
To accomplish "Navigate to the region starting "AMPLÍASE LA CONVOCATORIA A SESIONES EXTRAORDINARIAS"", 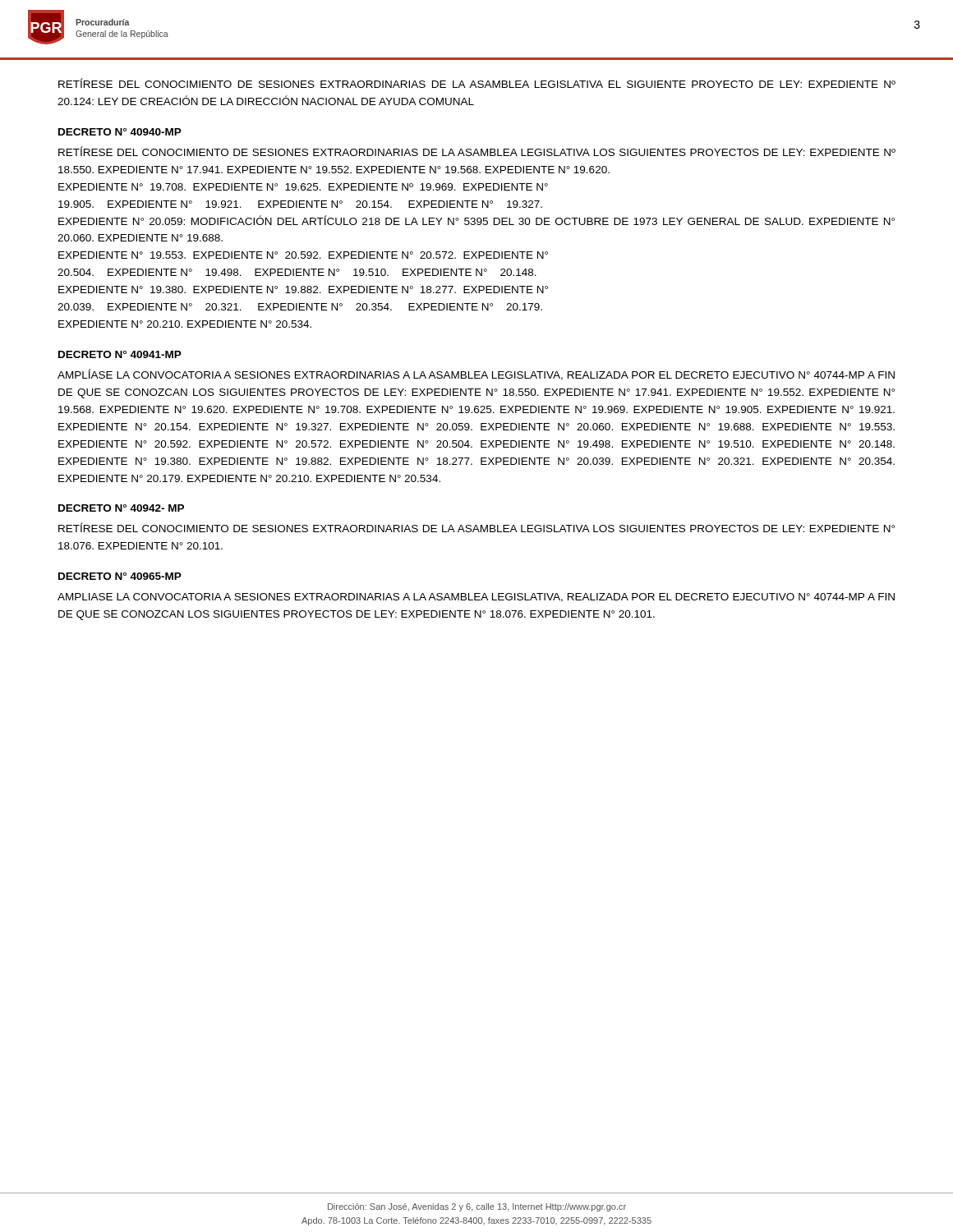I will 476,426.
